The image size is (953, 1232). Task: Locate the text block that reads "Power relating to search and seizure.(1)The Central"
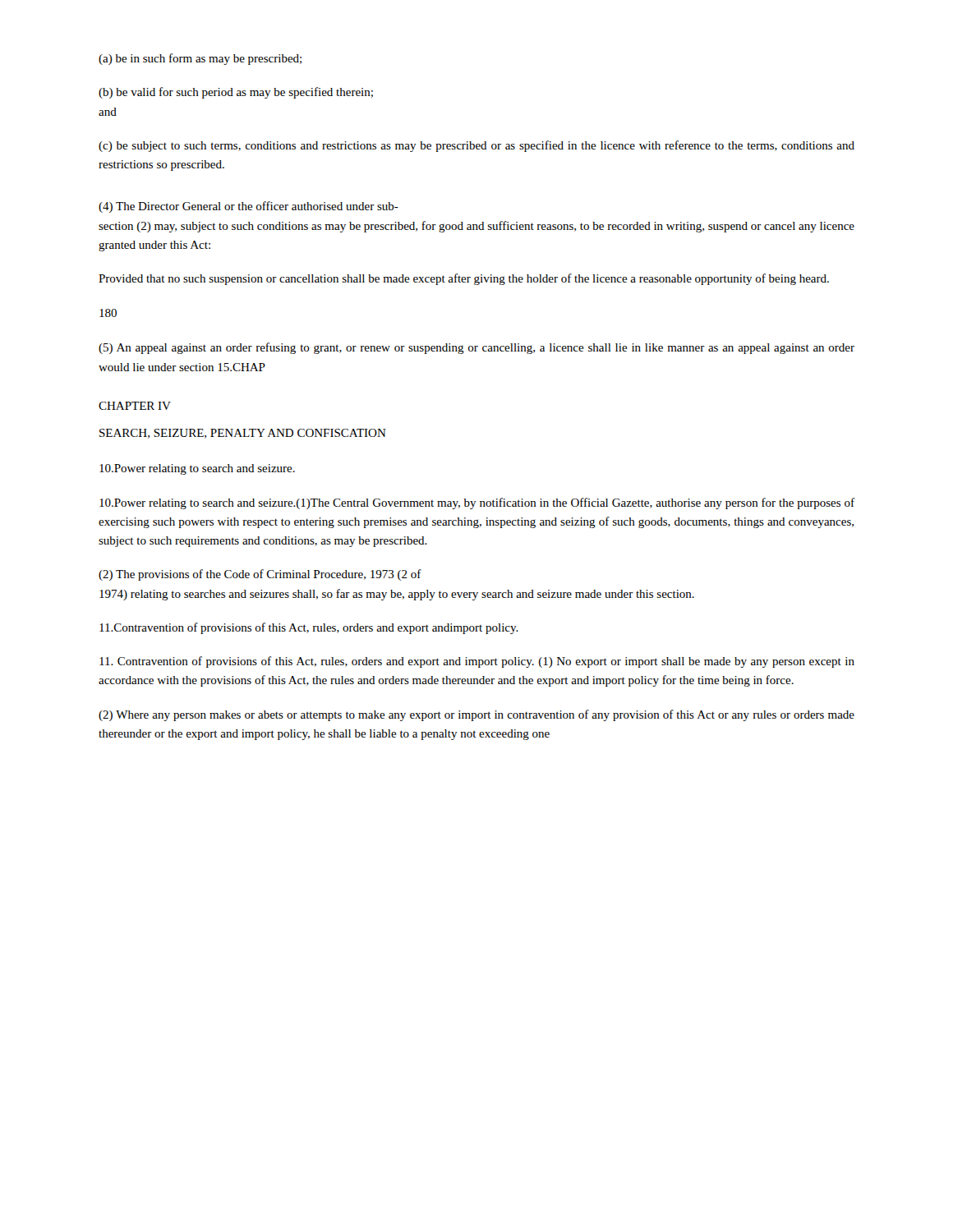click(x=476, y=521)
